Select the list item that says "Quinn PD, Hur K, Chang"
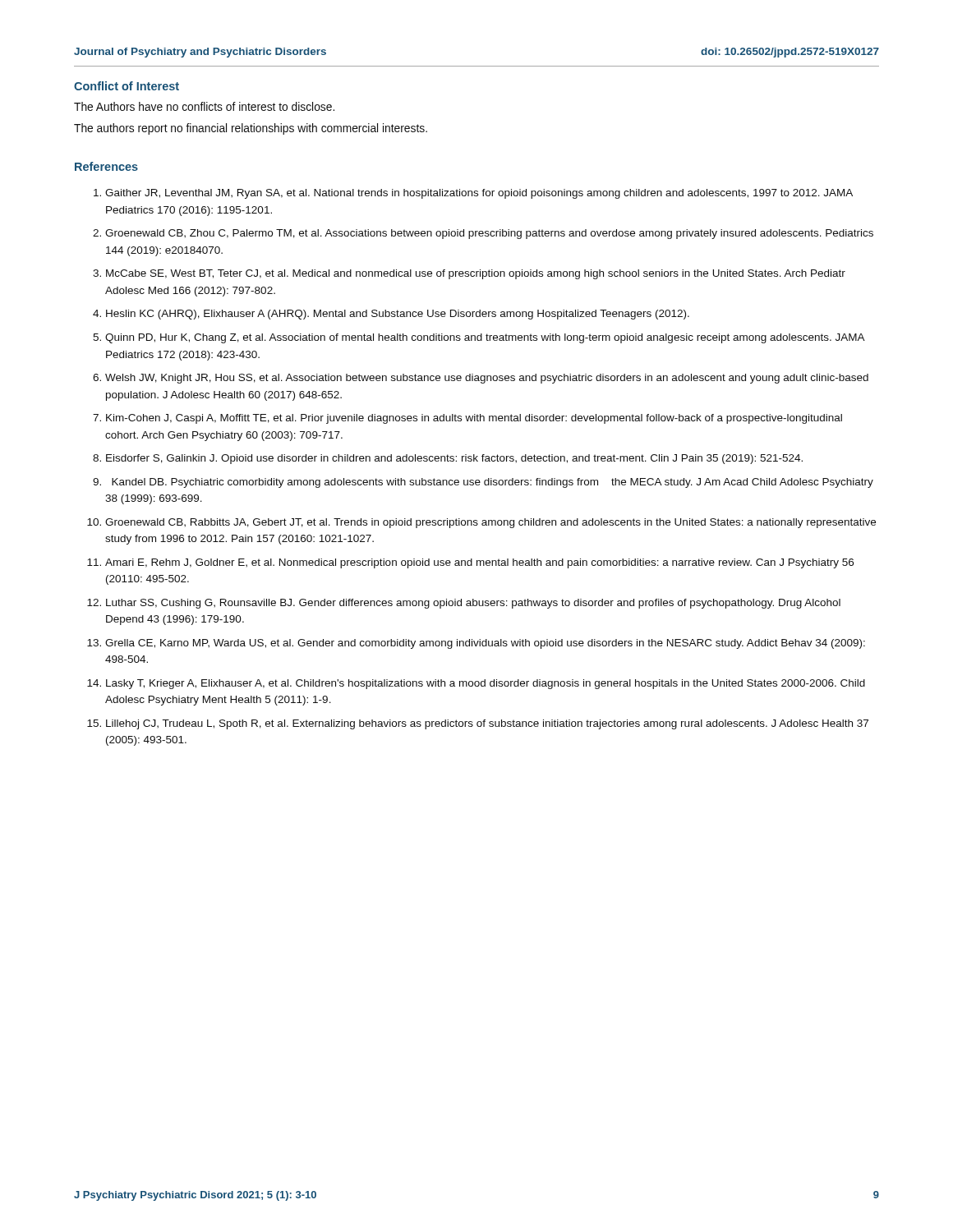 coord(485,346)
